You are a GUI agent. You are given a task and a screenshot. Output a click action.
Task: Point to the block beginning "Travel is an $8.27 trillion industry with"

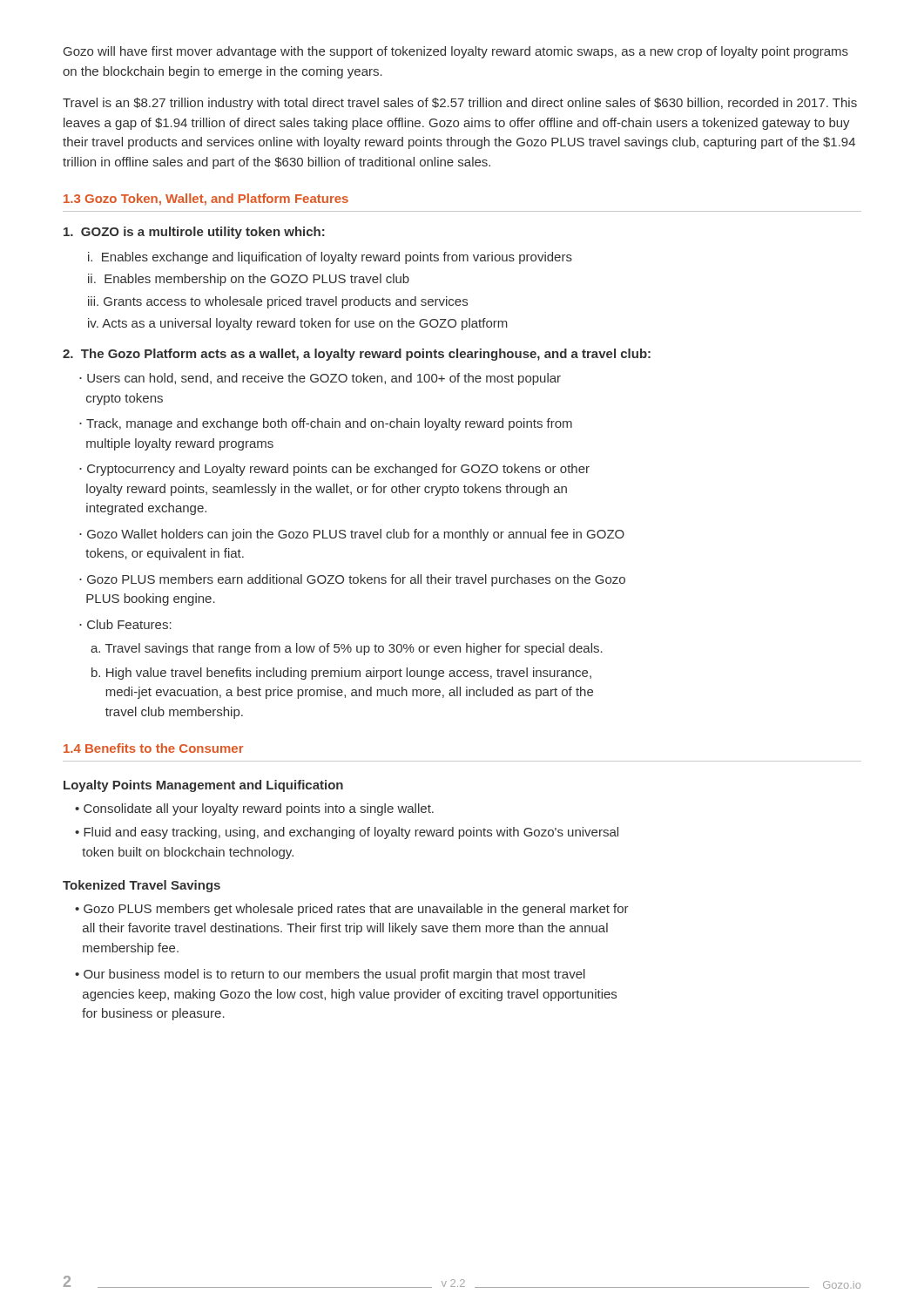462,132
